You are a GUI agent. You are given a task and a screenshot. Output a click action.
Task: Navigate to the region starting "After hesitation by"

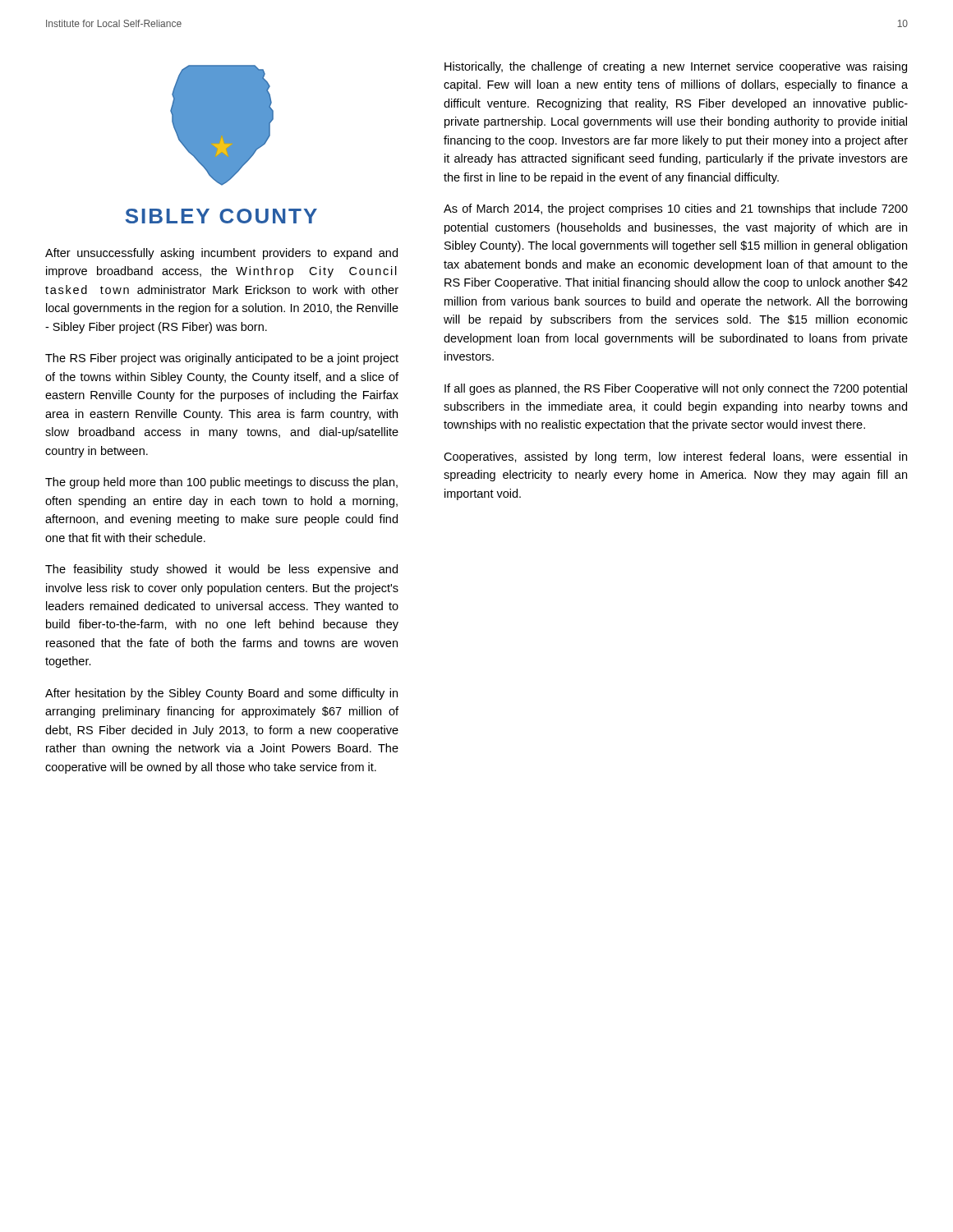(222, 730)
